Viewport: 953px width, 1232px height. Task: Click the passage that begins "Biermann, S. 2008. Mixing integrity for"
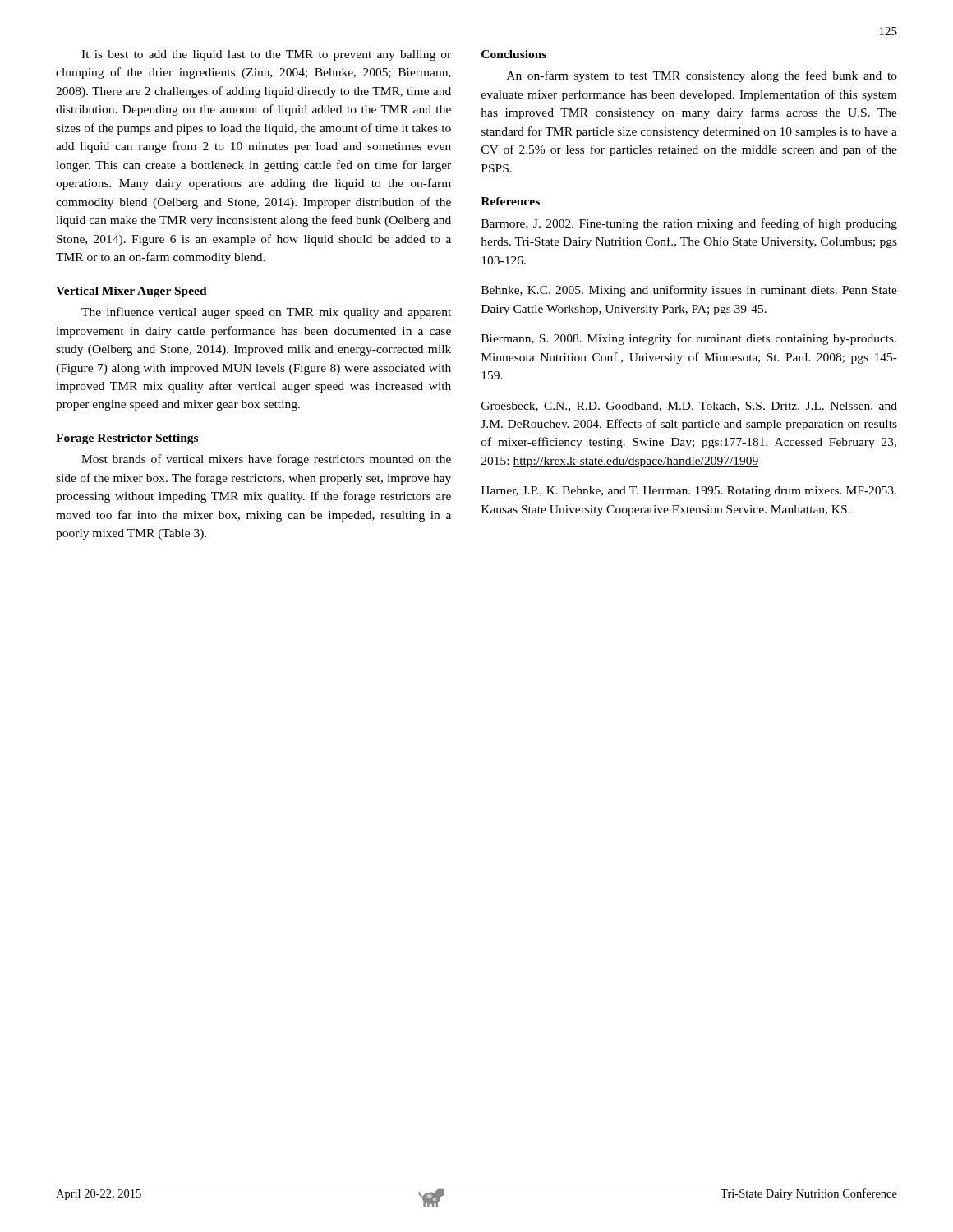point(689,356)
